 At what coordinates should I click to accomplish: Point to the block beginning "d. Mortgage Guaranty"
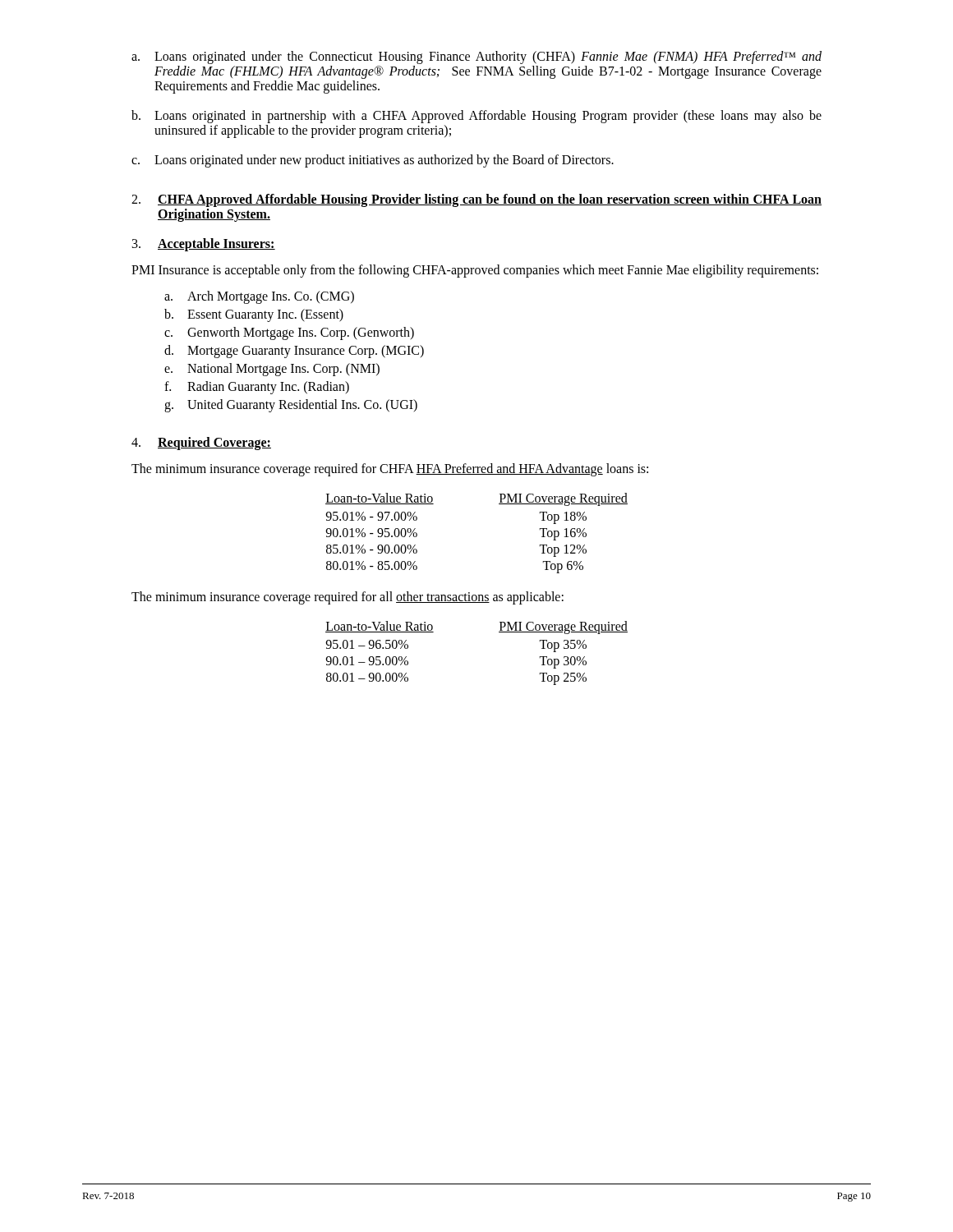click(x=294, y=351)
